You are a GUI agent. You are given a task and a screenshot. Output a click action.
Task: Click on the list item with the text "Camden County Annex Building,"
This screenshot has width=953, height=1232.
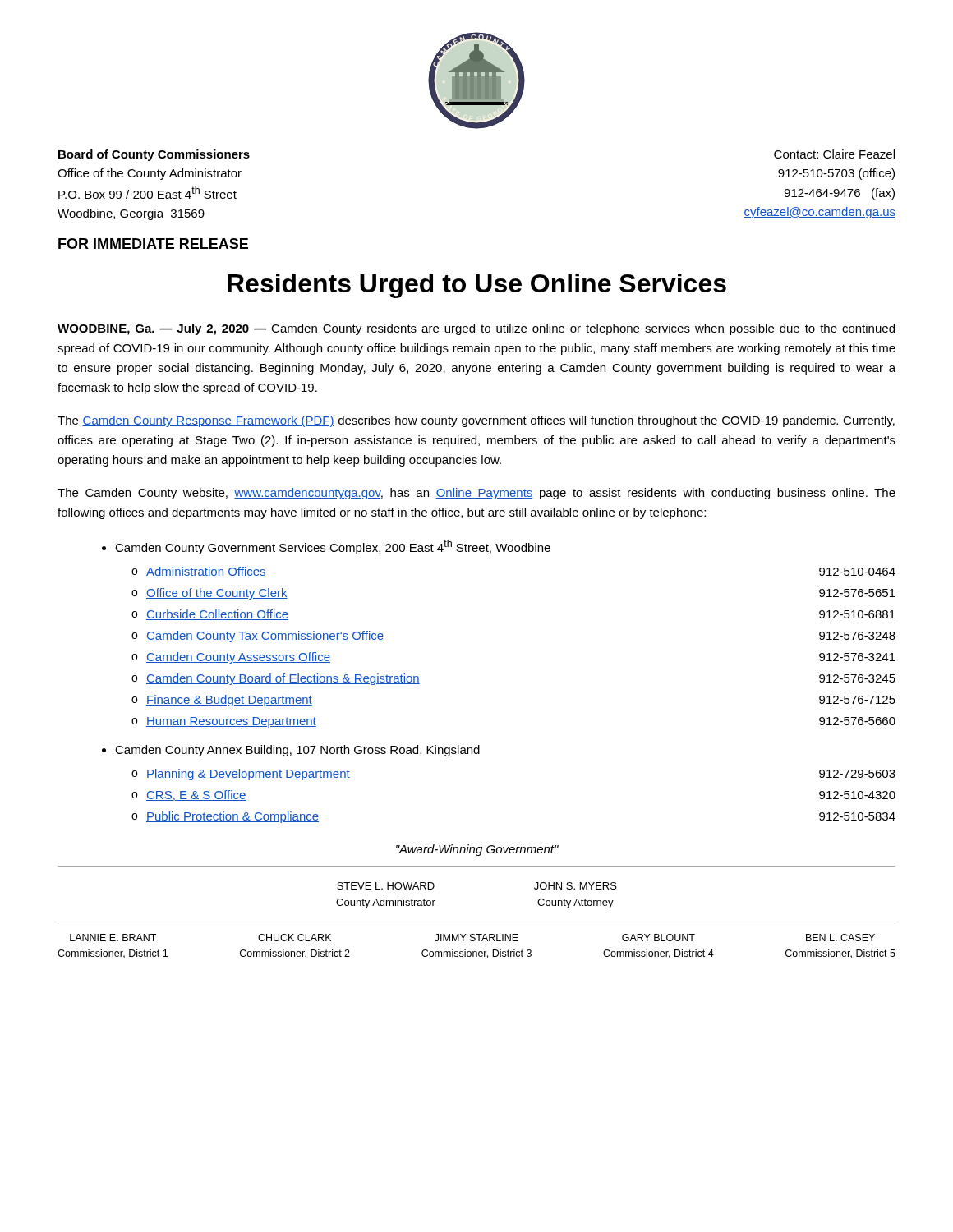click(297, 751)
